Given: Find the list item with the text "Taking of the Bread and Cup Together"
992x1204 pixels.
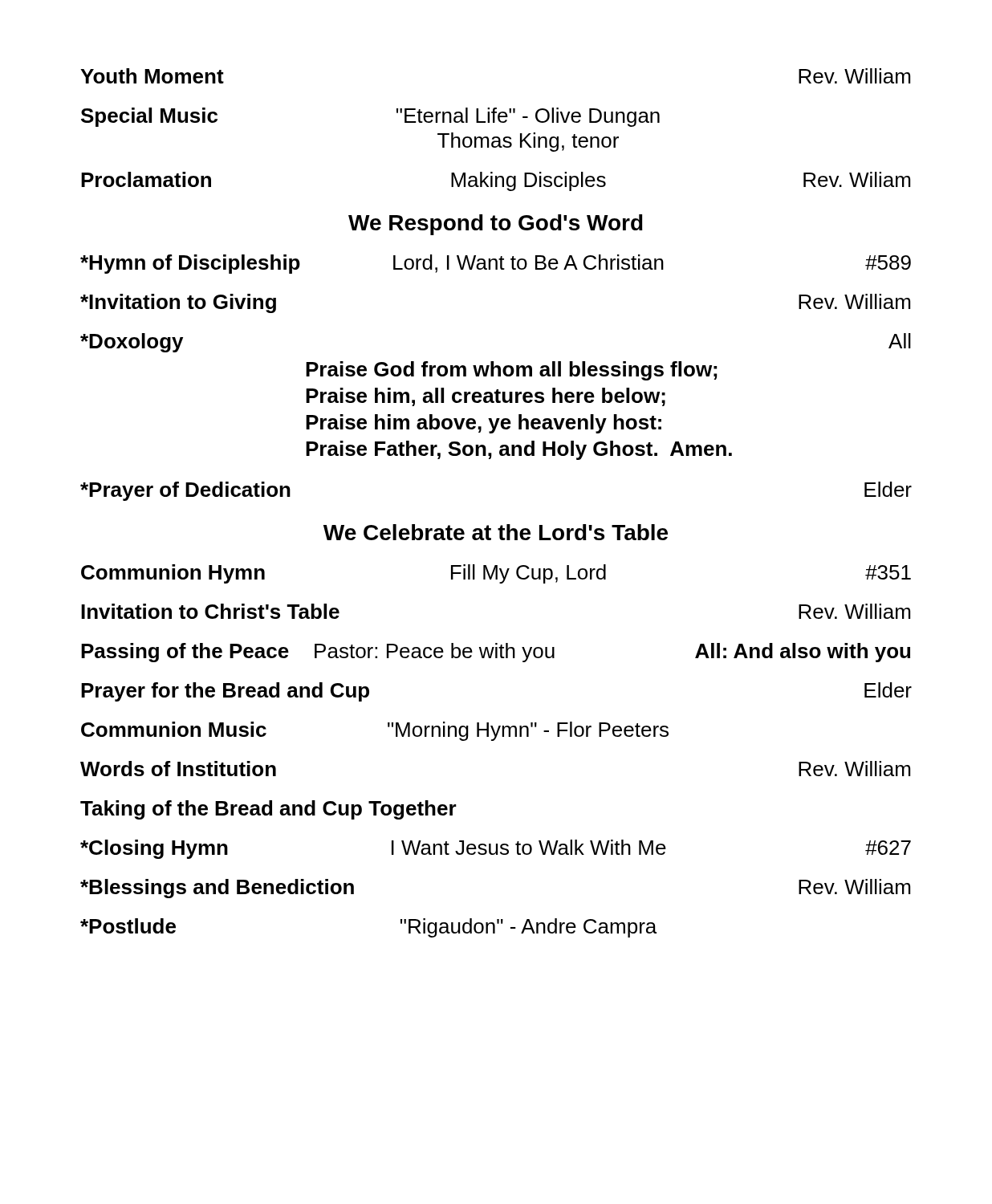Looking at the screenshot, I should point(416,809).
